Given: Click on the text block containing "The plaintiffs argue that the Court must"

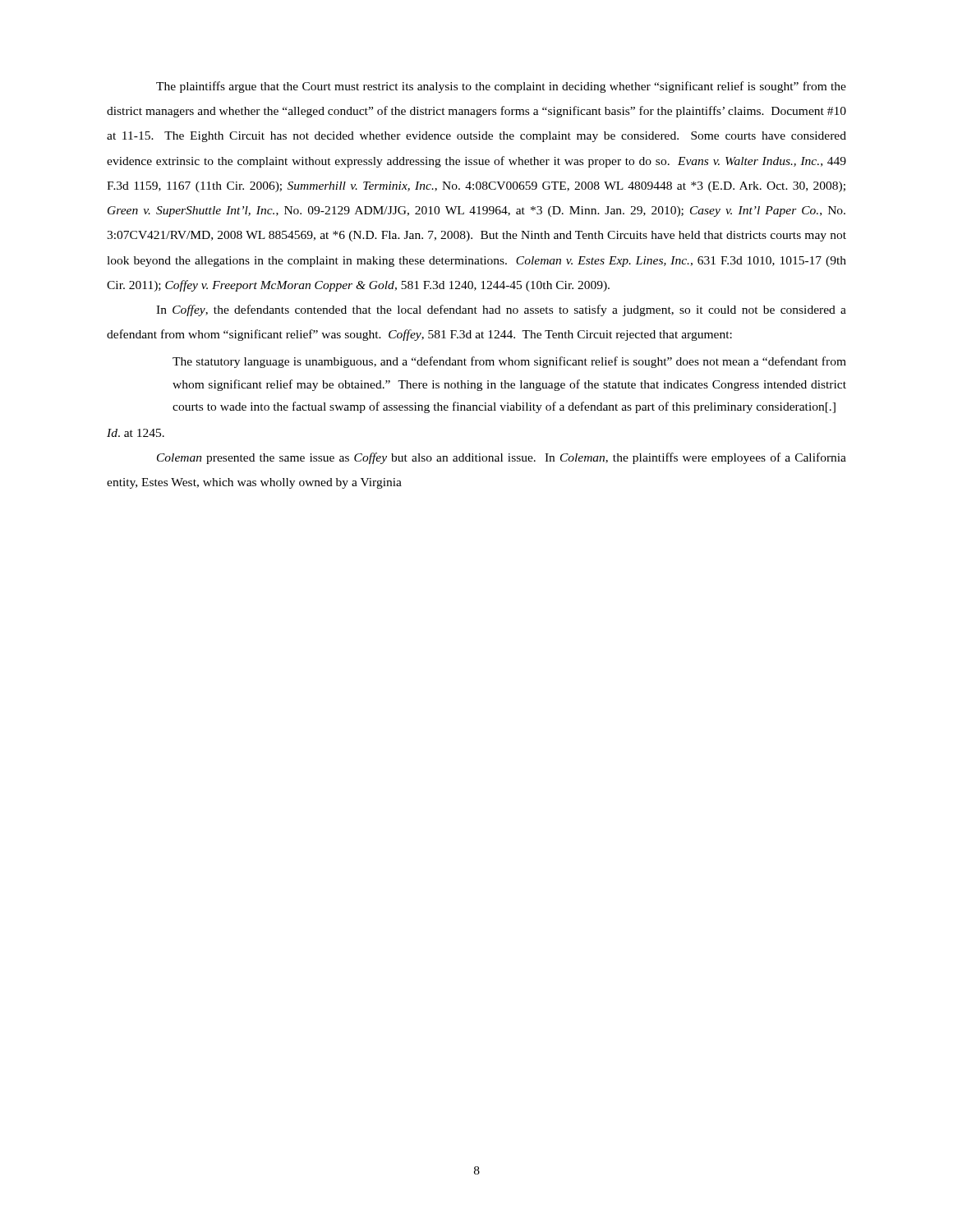Looking at the screenshot, I should (476, 186).
